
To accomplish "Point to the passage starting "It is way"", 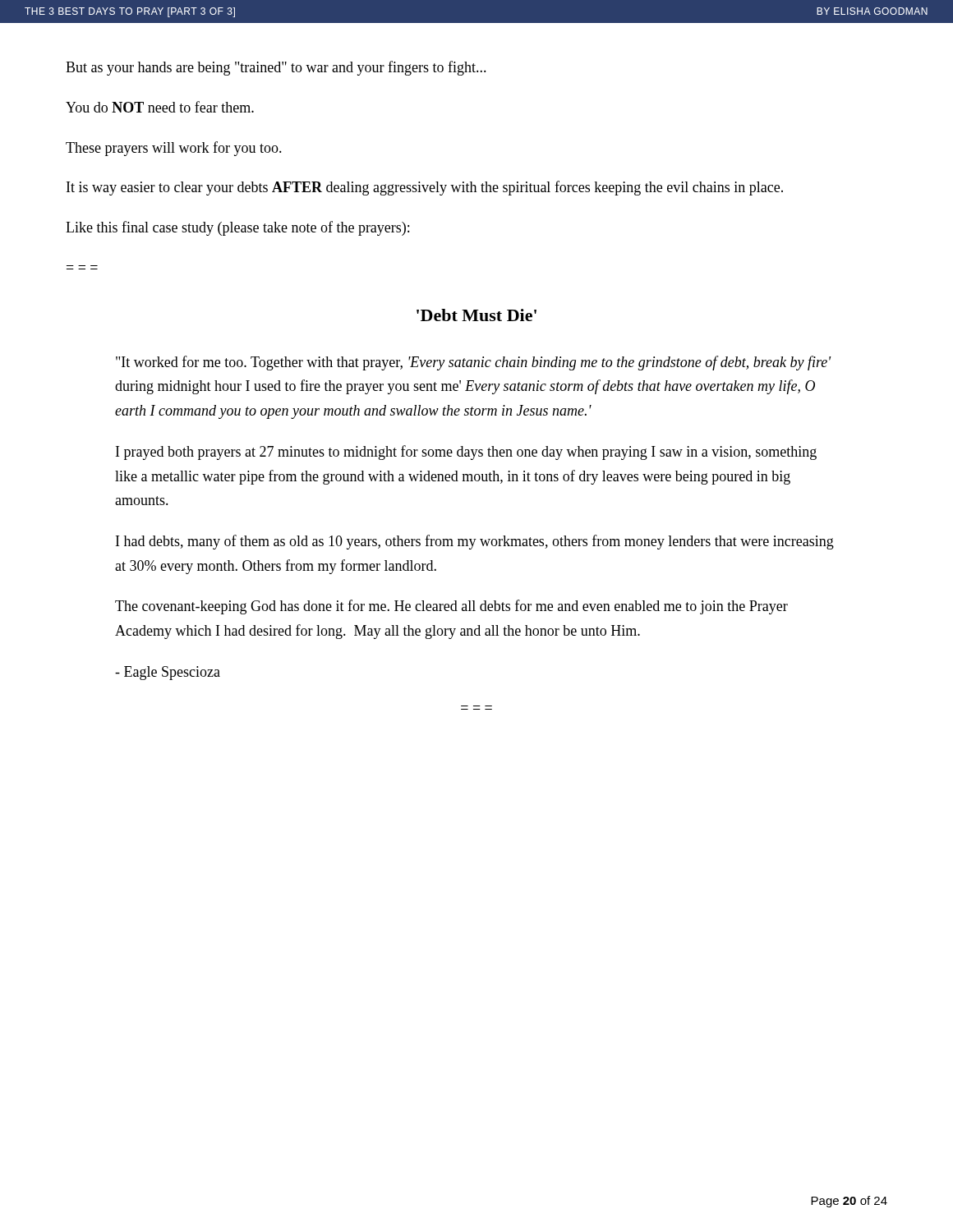I will (425, 188).
